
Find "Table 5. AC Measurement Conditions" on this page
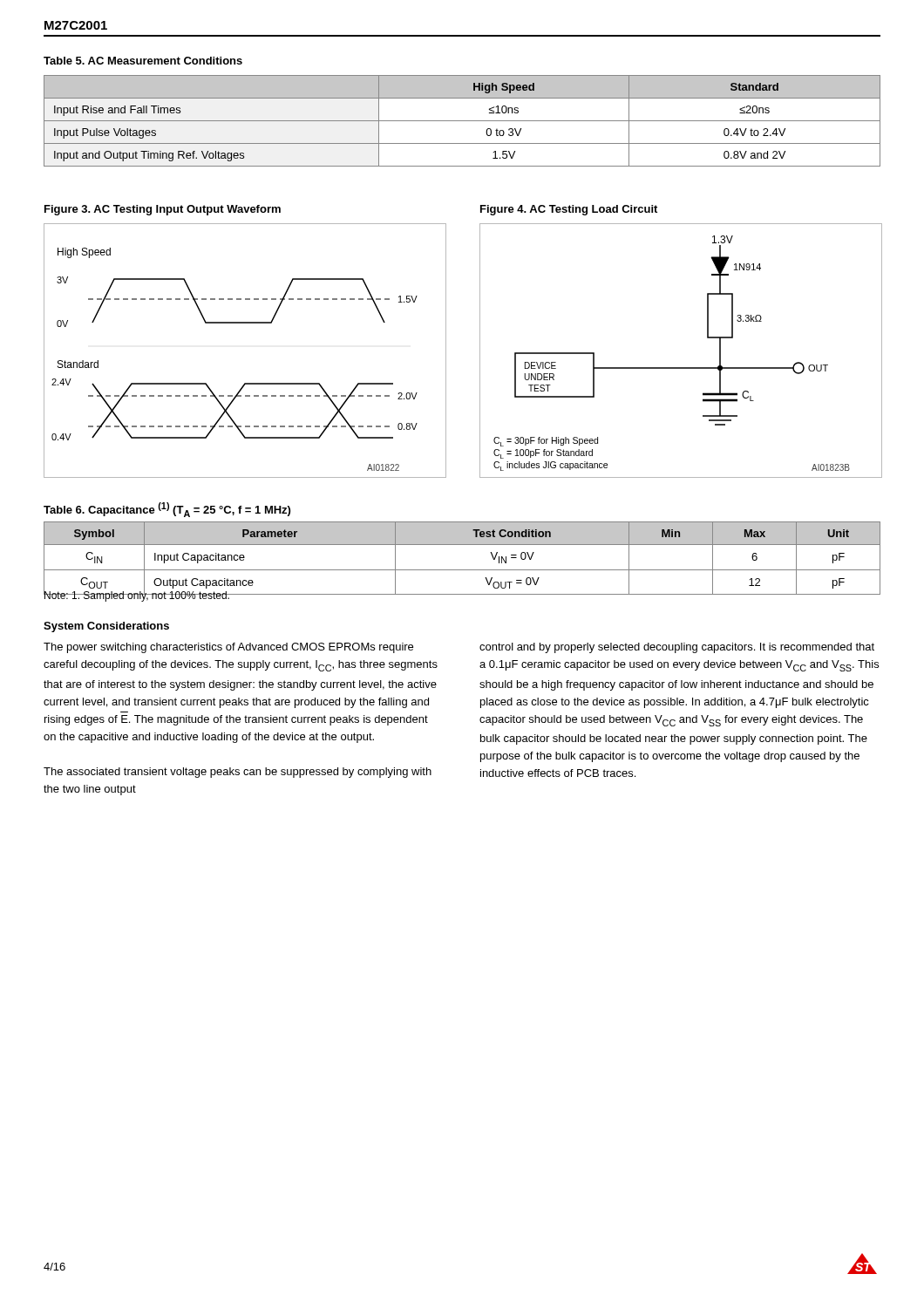pos(143,61)
